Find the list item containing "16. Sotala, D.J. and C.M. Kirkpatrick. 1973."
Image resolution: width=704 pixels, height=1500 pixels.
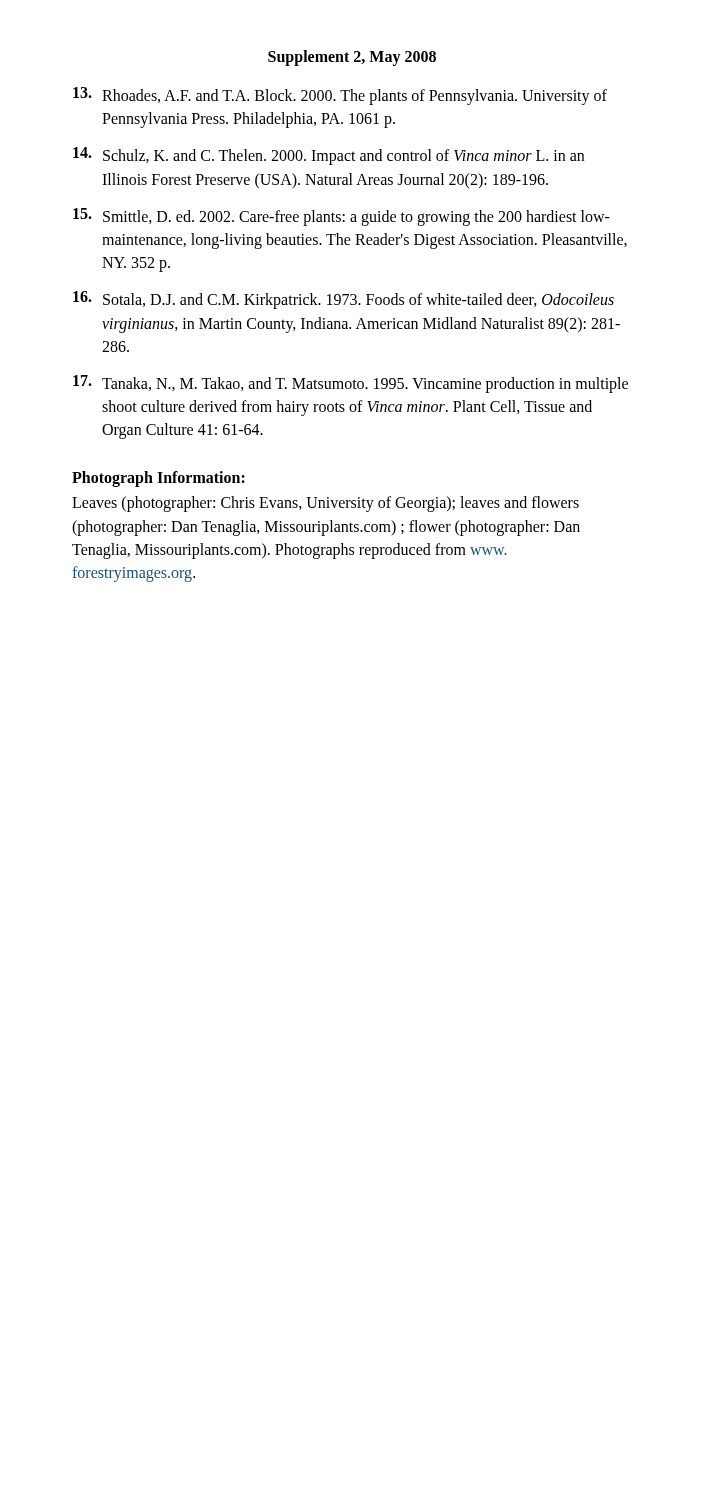(x=352, y=323)
